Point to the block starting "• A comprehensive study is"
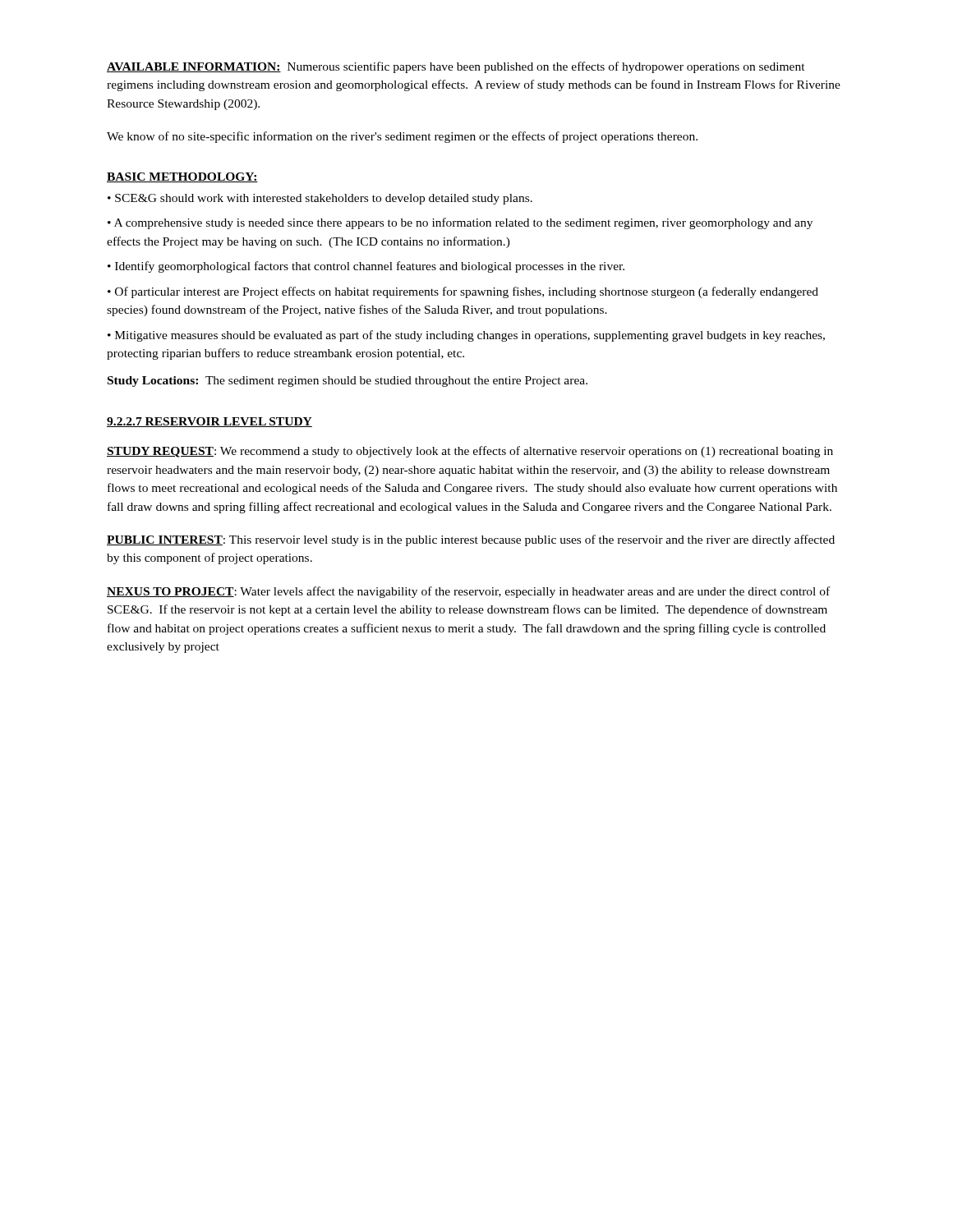This screenshot has width=953, height=1232. 460,232
